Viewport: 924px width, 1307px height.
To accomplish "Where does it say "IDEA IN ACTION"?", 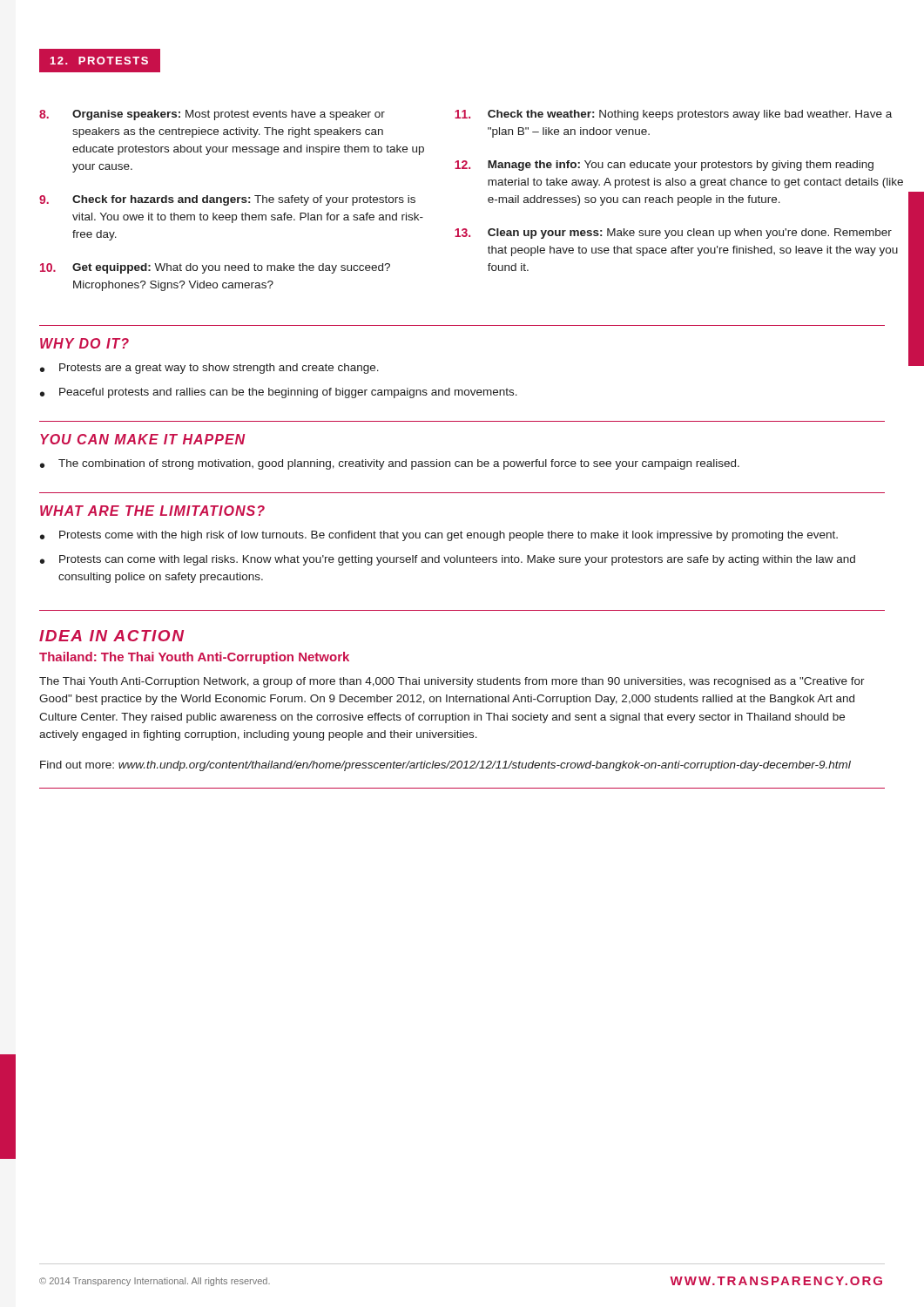I will [112, 635].
